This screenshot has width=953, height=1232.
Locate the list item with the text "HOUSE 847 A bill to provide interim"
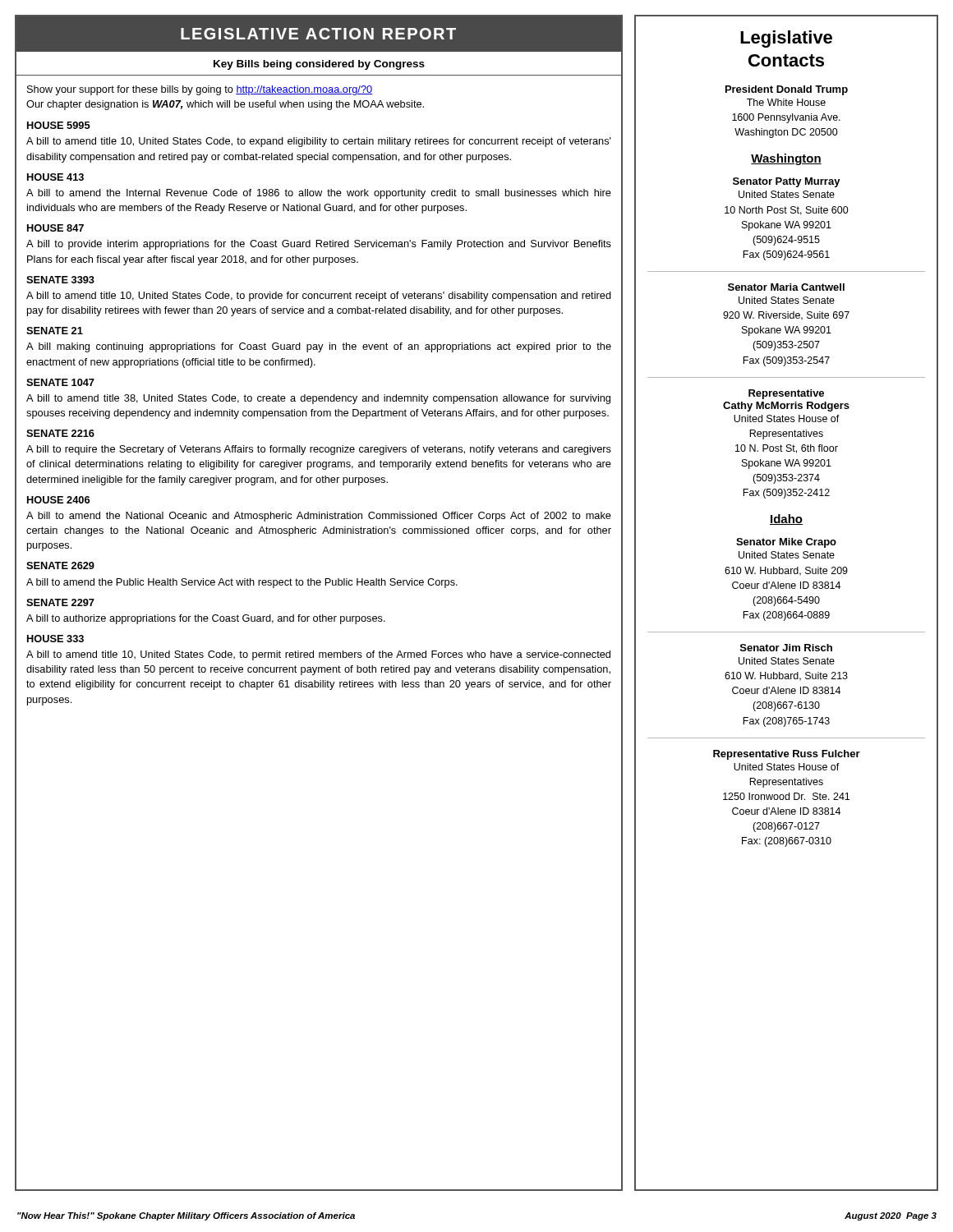[319, 244]
